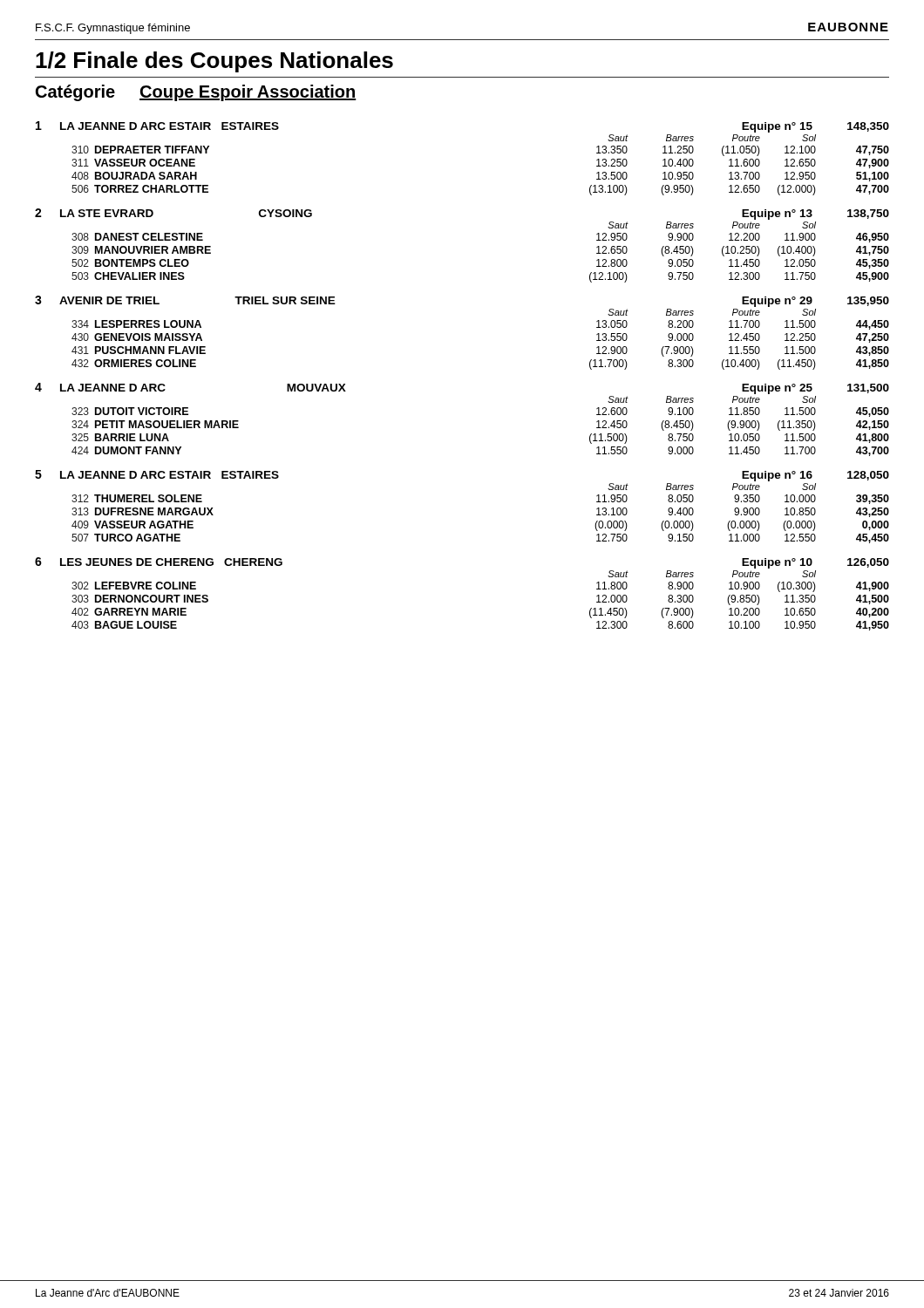This screenshot has height=1308, width=924.
Task: Find the table that mentions "5 LA JEANNE"
Action: (x=462, y=506)
